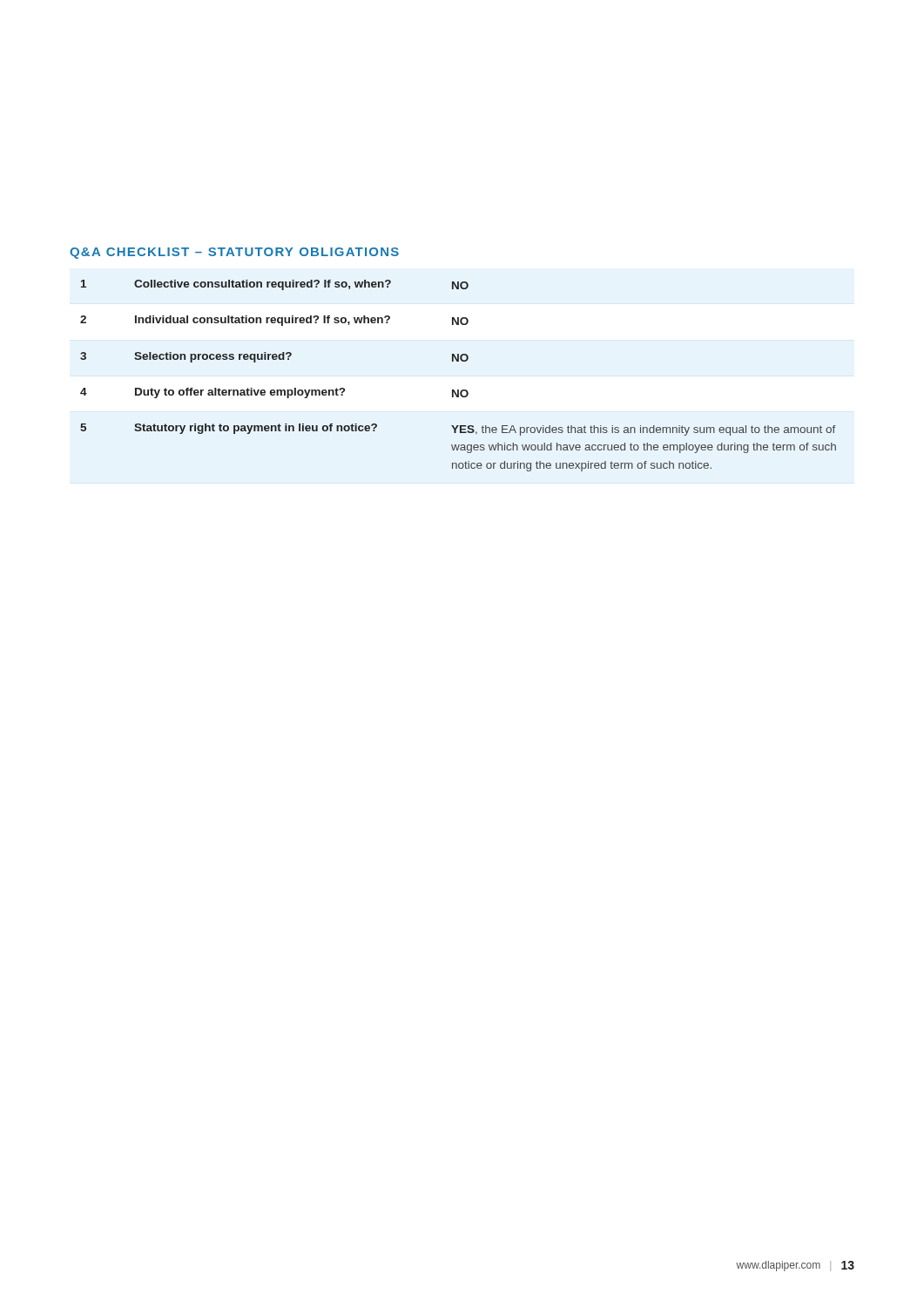Select the table that reads "Selection process required?"

pyautogui.click(x=462, y=376)
